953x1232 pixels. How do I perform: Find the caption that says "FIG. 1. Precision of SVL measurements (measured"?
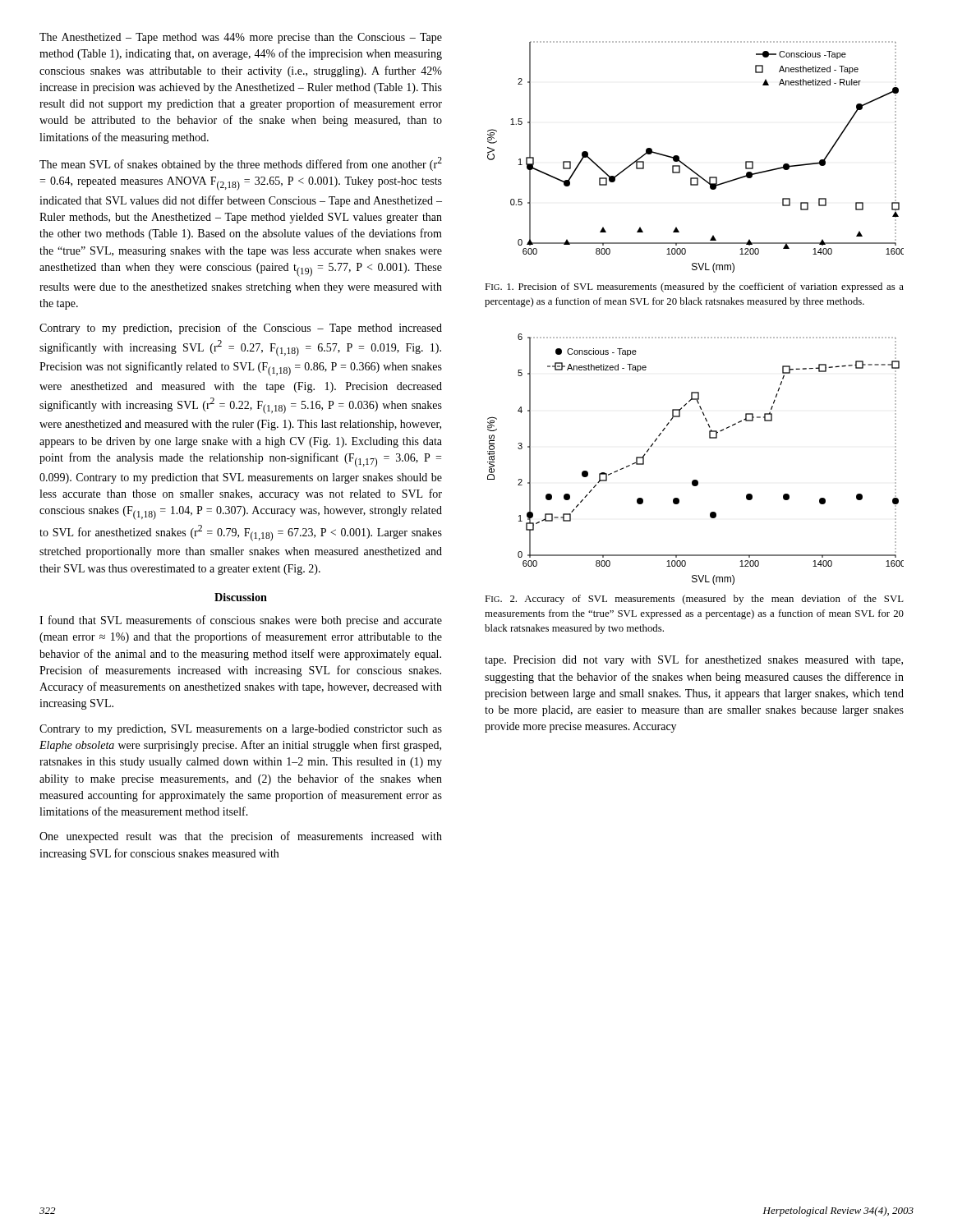click(694, 294)
